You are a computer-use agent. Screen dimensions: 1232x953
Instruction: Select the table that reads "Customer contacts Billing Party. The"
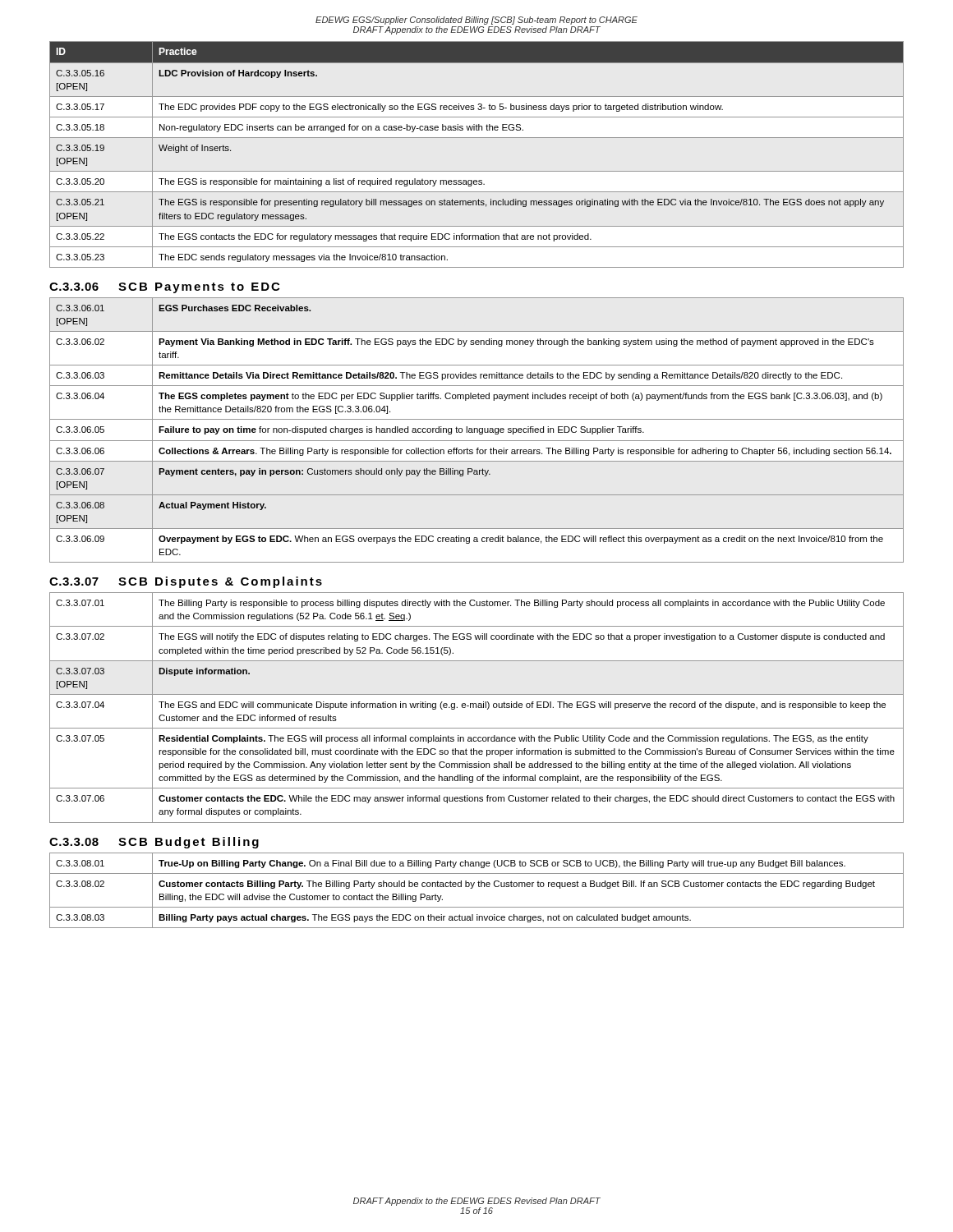click(x=476, y=890)
